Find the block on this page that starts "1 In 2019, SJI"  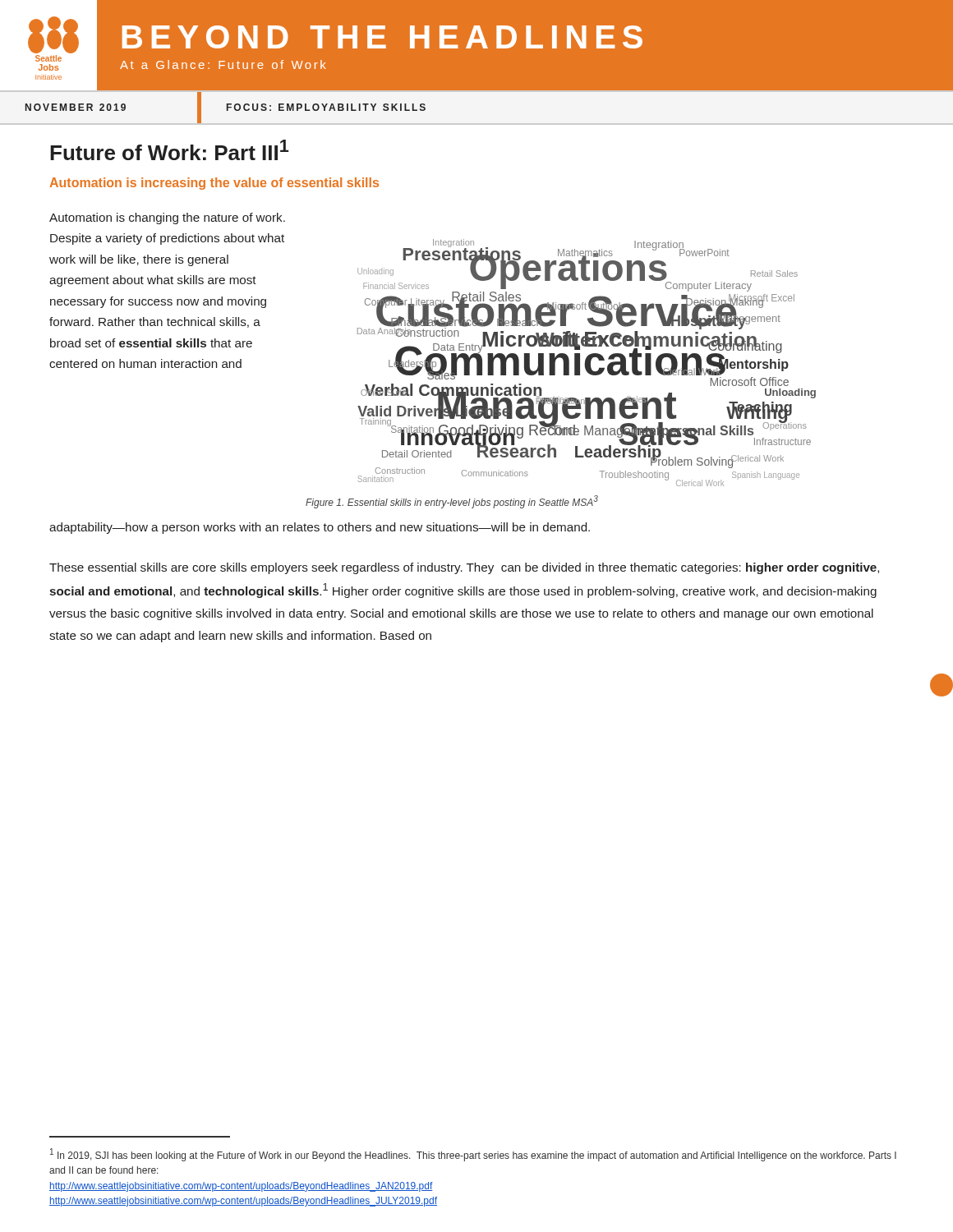pyautogui.click(x=473, y=1155)
